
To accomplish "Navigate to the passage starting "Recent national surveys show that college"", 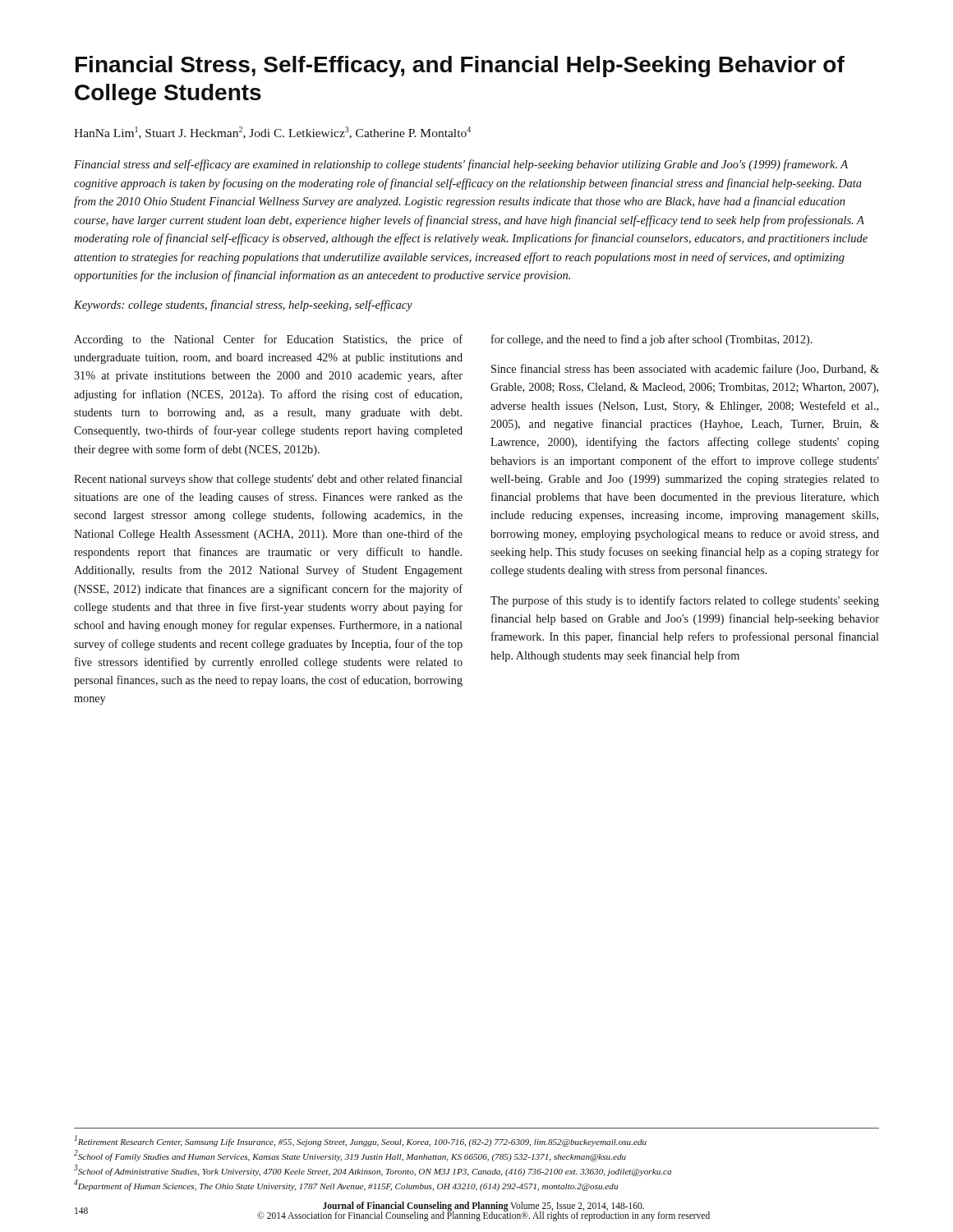I will [x=268, y=589].
